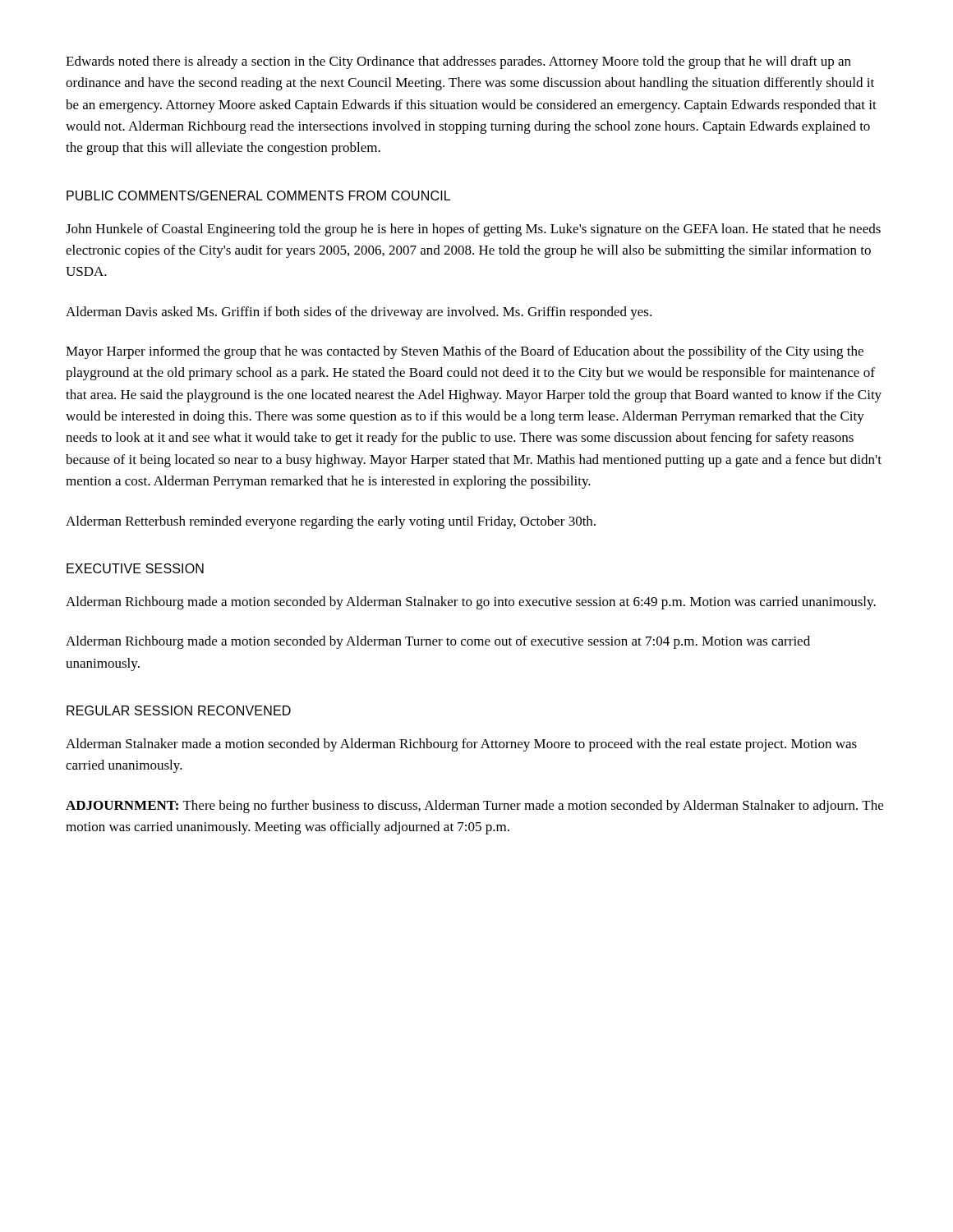
Task: Find the text block that says "Alderman Retterbush reminded everyone regarding the early voting"
Action: (331, 521)
